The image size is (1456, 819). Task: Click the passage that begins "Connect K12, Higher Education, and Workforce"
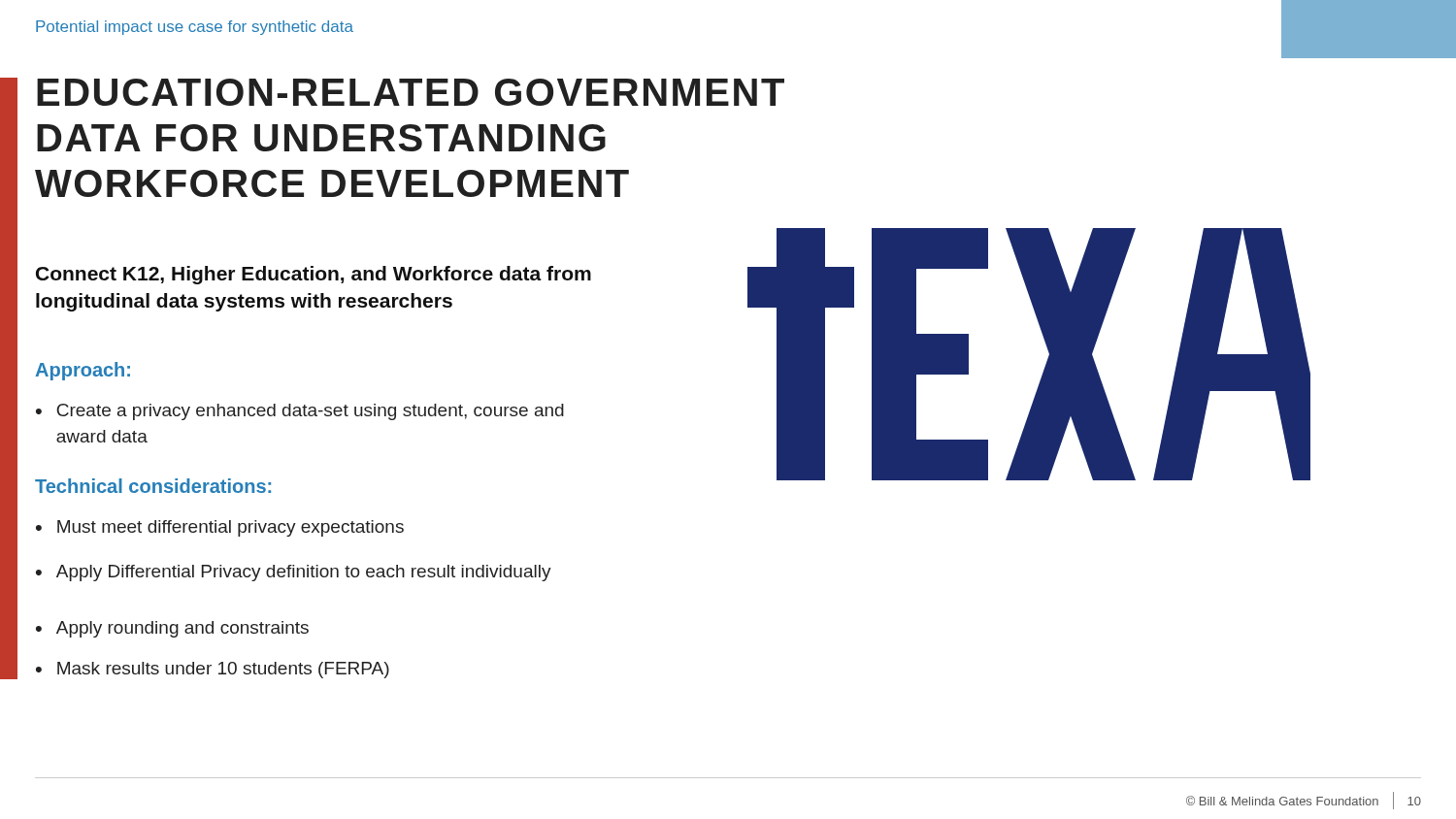click(x=313, y=287)
